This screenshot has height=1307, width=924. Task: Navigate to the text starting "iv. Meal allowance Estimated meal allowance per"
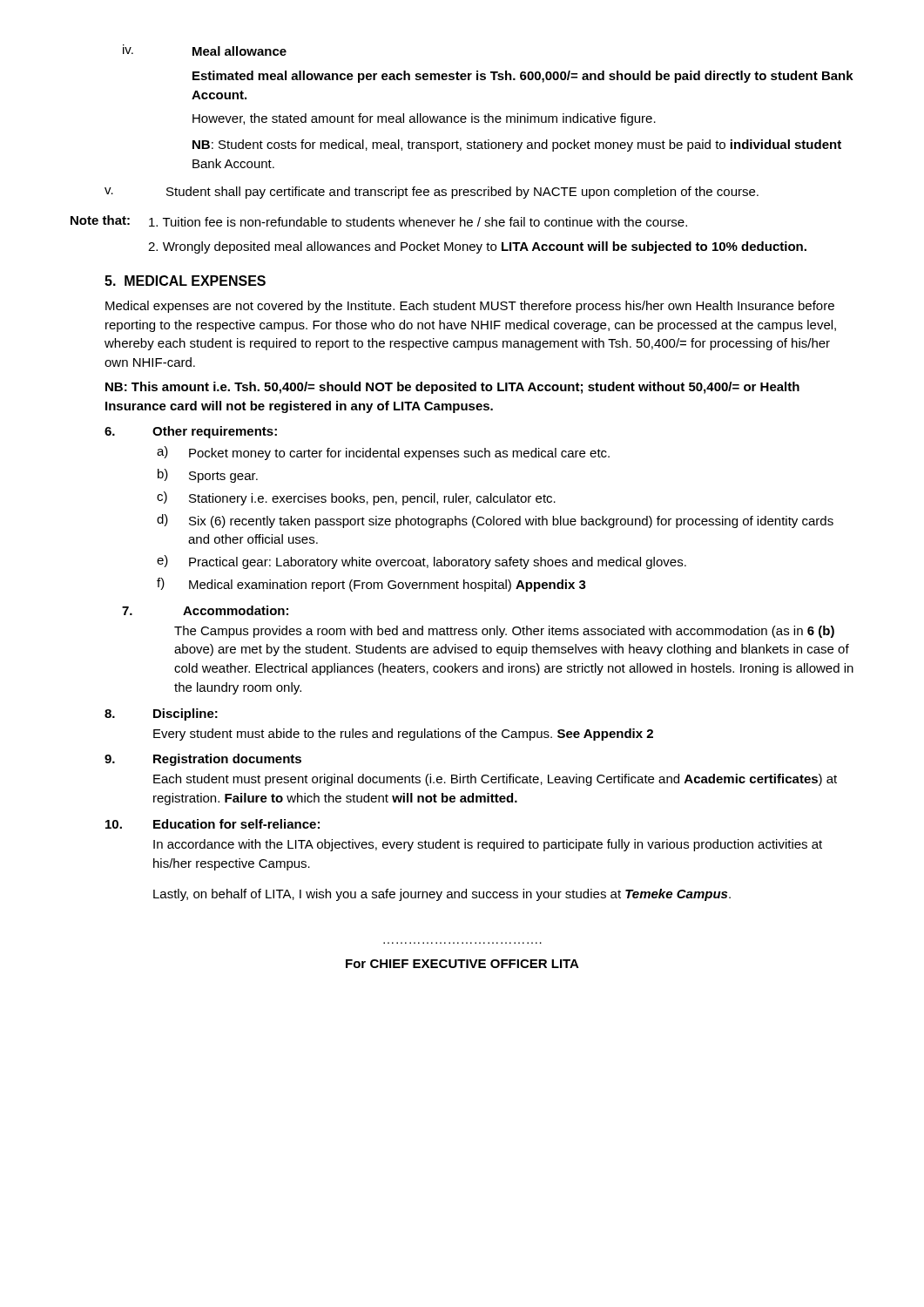462,110
